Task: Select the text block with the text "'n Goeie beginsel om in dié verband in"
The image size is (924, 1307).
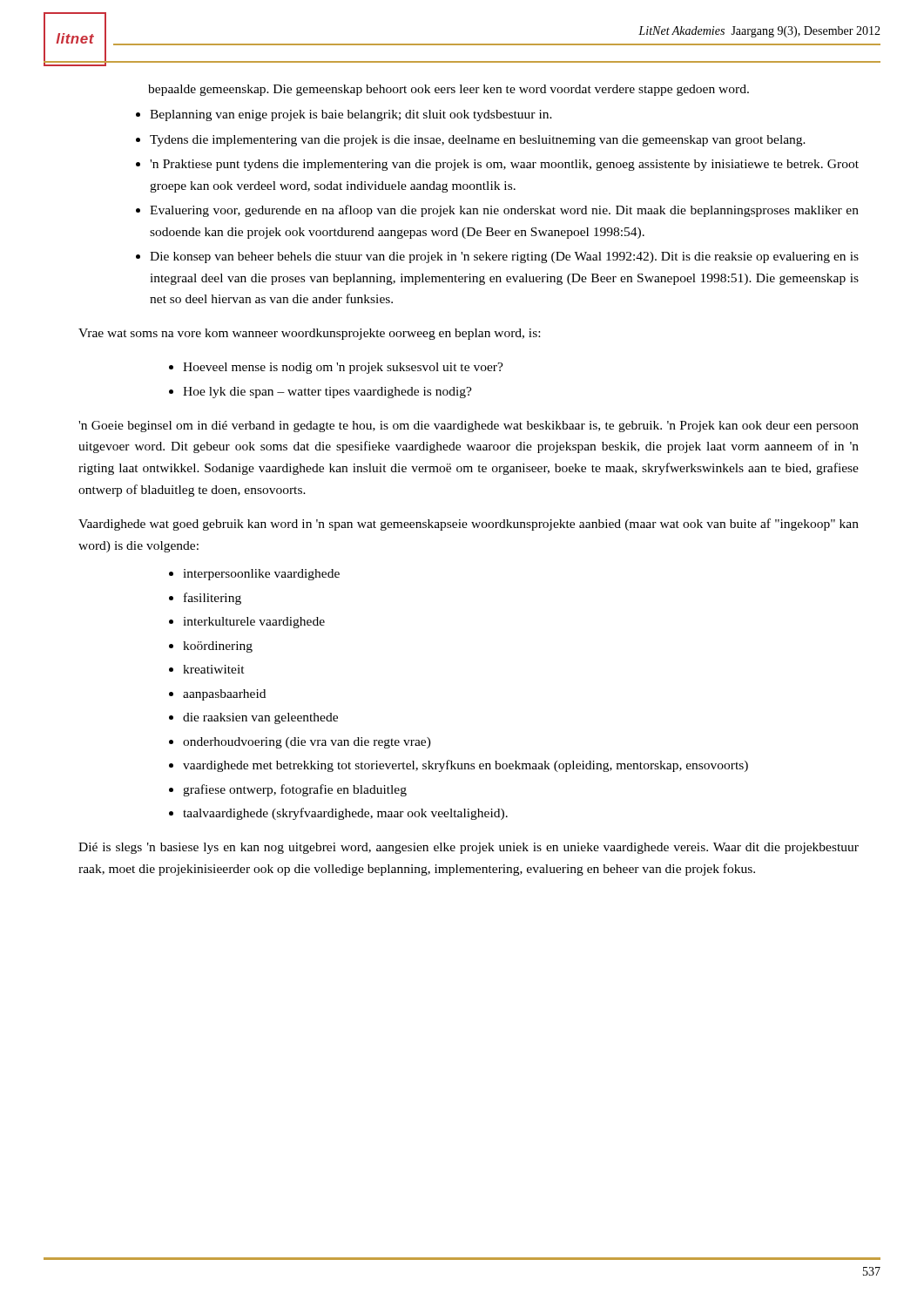Action: click(x=469, y=457)
